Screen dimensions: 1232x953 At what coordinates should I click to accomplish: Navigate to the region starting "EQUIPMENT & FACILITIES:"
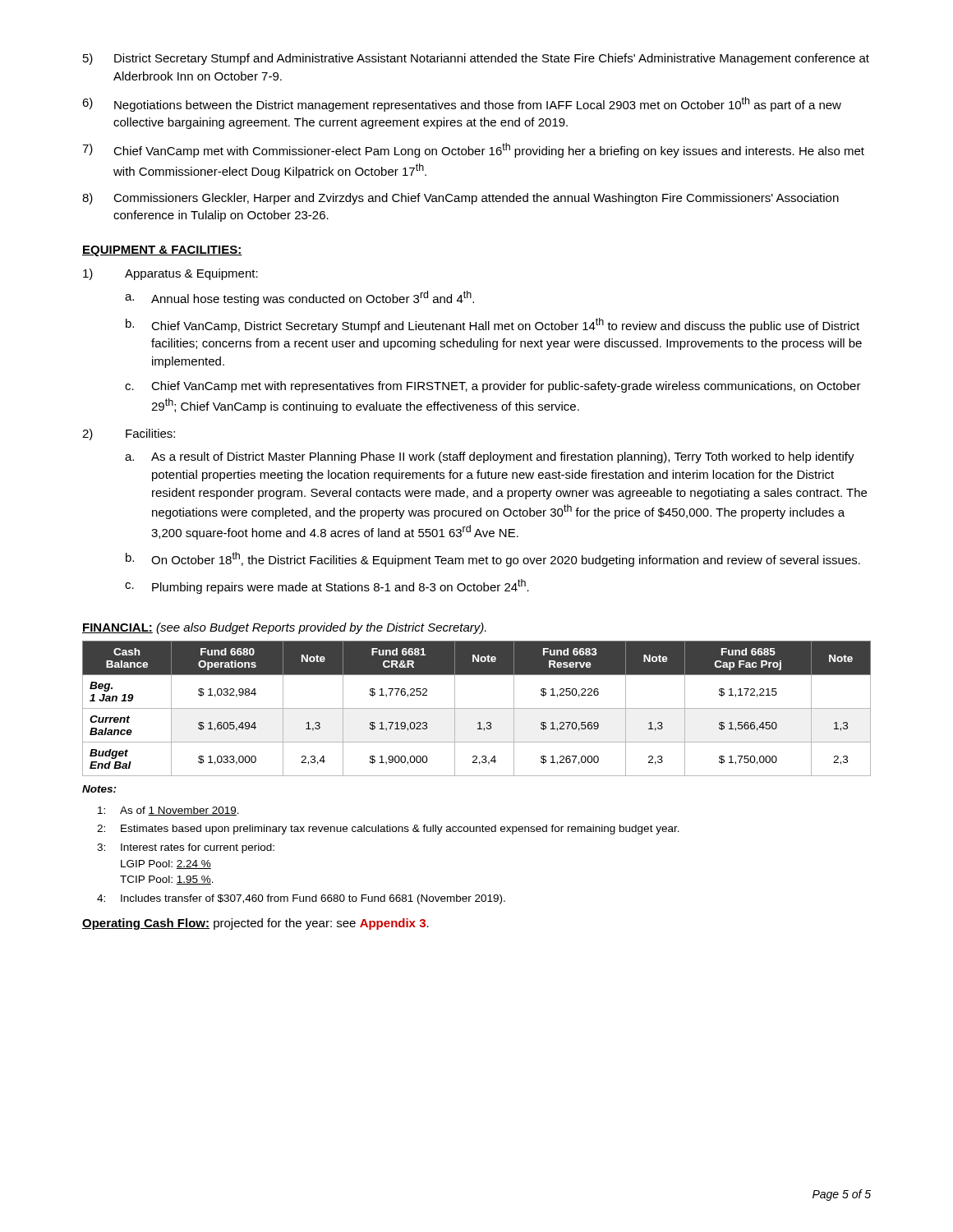(x=162, y=249)
